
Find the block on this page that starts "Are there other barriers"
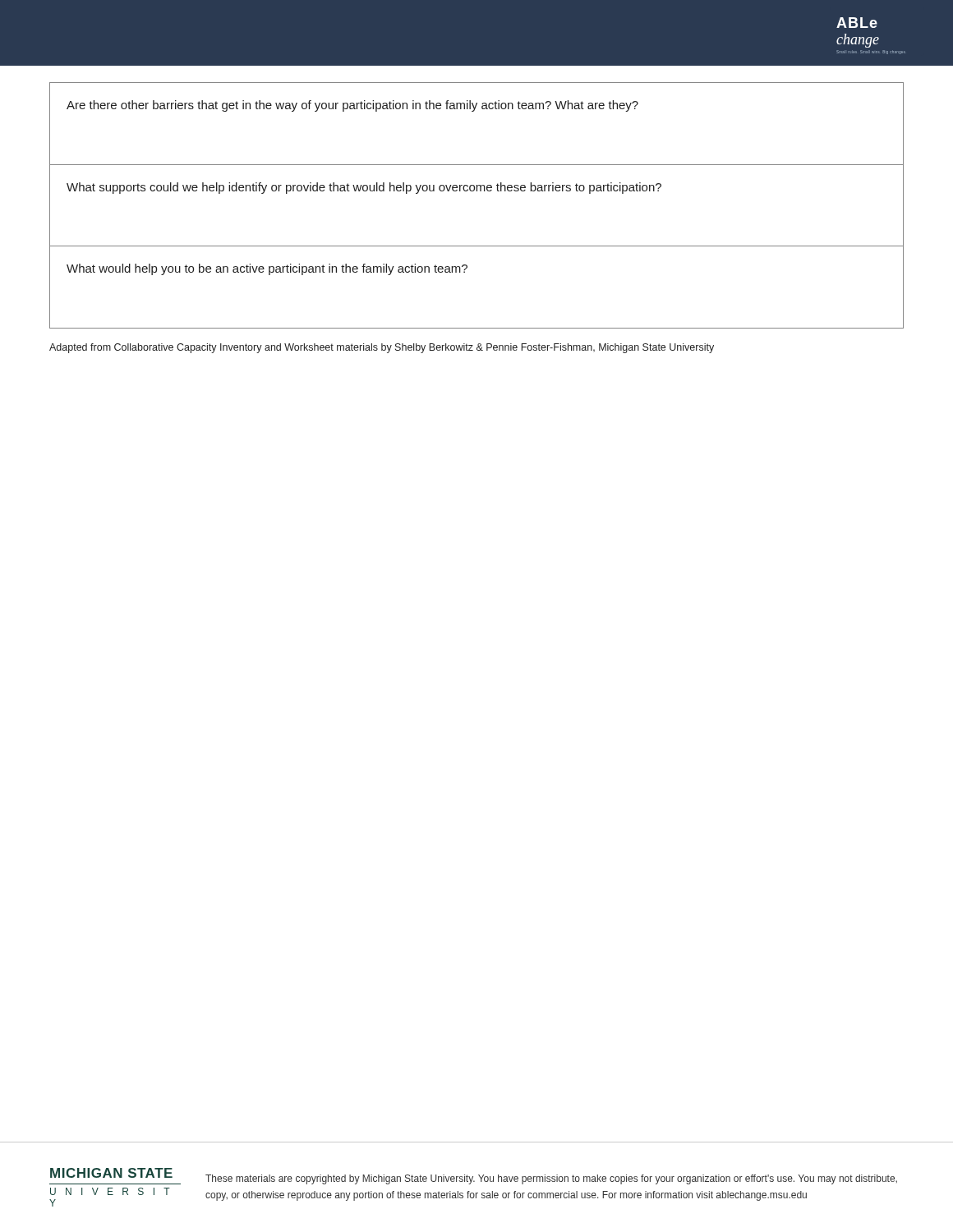click(476, 105)
